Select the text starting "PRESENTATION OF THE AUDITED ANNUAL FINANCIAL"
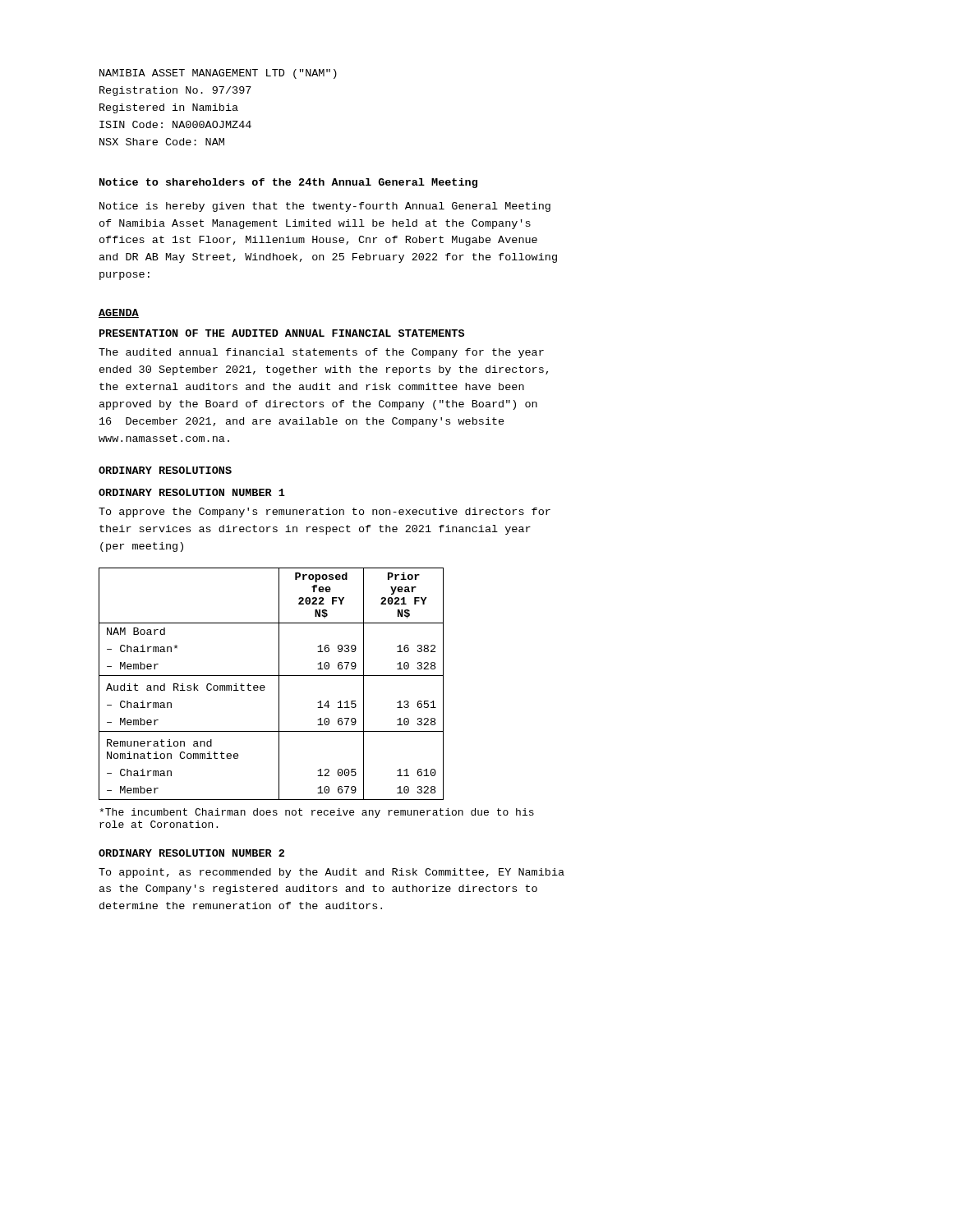Image resolution: width=953 pixels, height=1232 pixels. [x=282, y=334]
